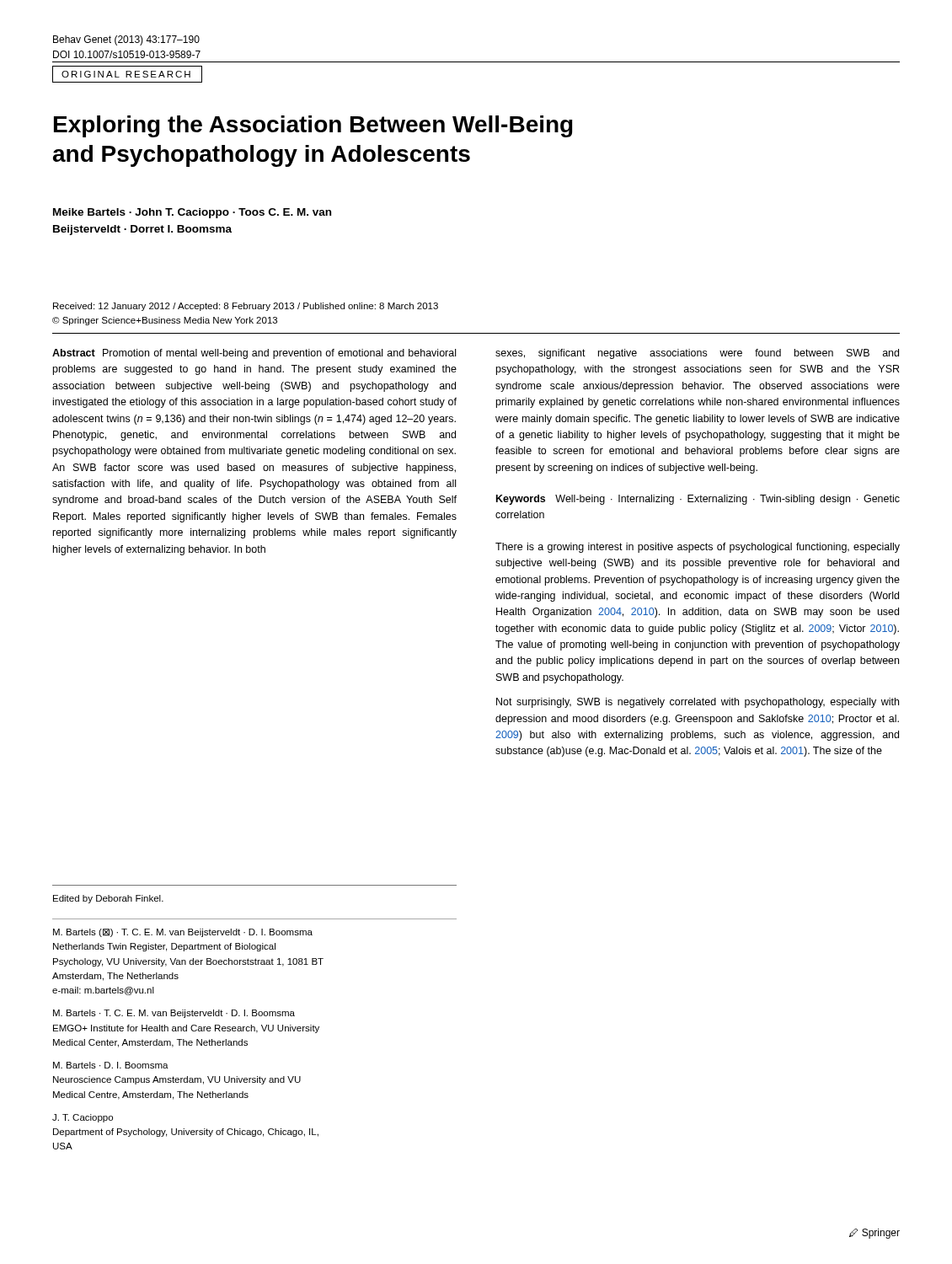This screenshot has height=1264, width=952.
Task: Click on the text block that says "Keywords Well-being · Internalizing ·"
Action: click(x=698, y=508)
